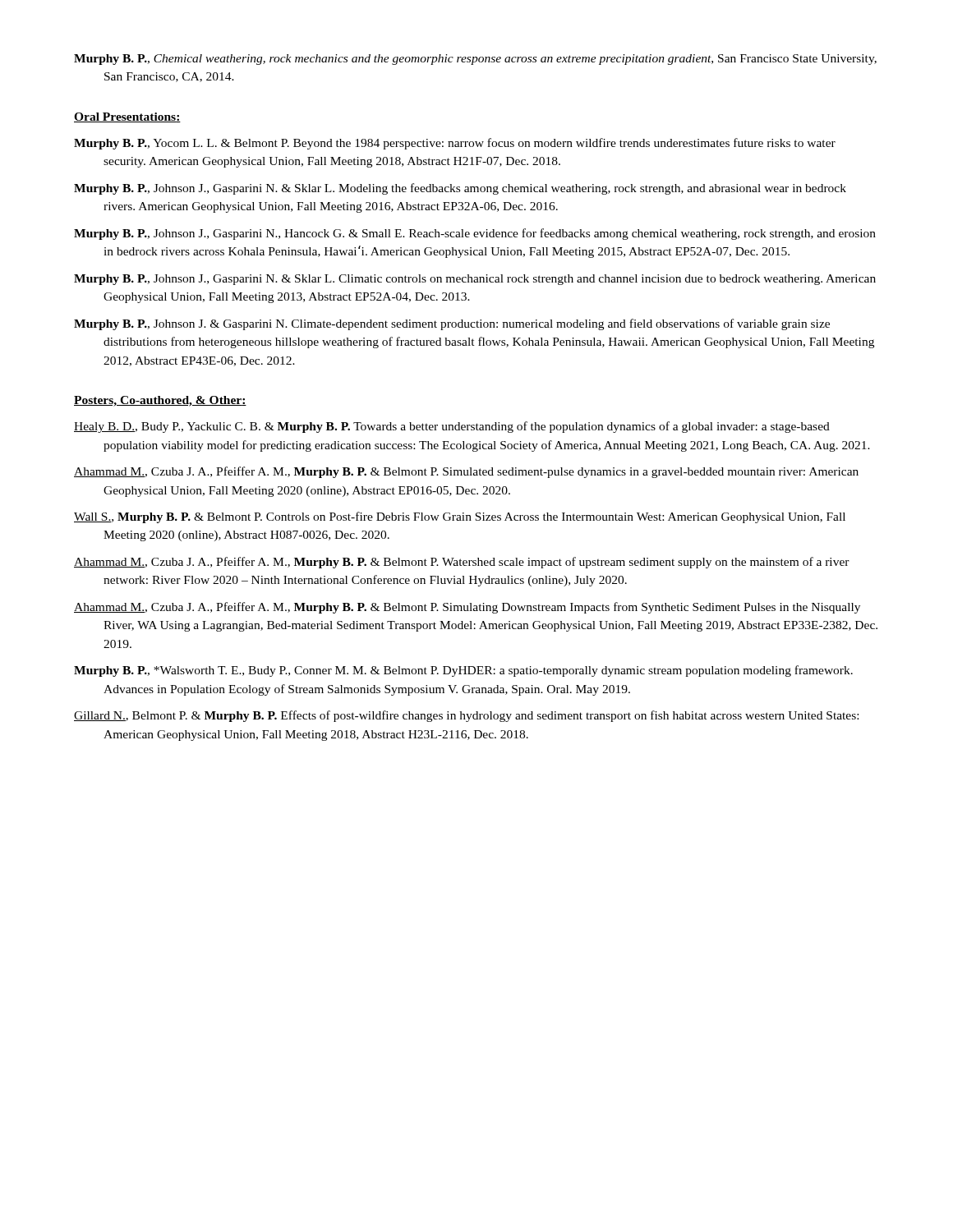
Task: Click on the list item that reads "Gillard N., Belmont P. & Murphy B."
Action: point(467,724)
